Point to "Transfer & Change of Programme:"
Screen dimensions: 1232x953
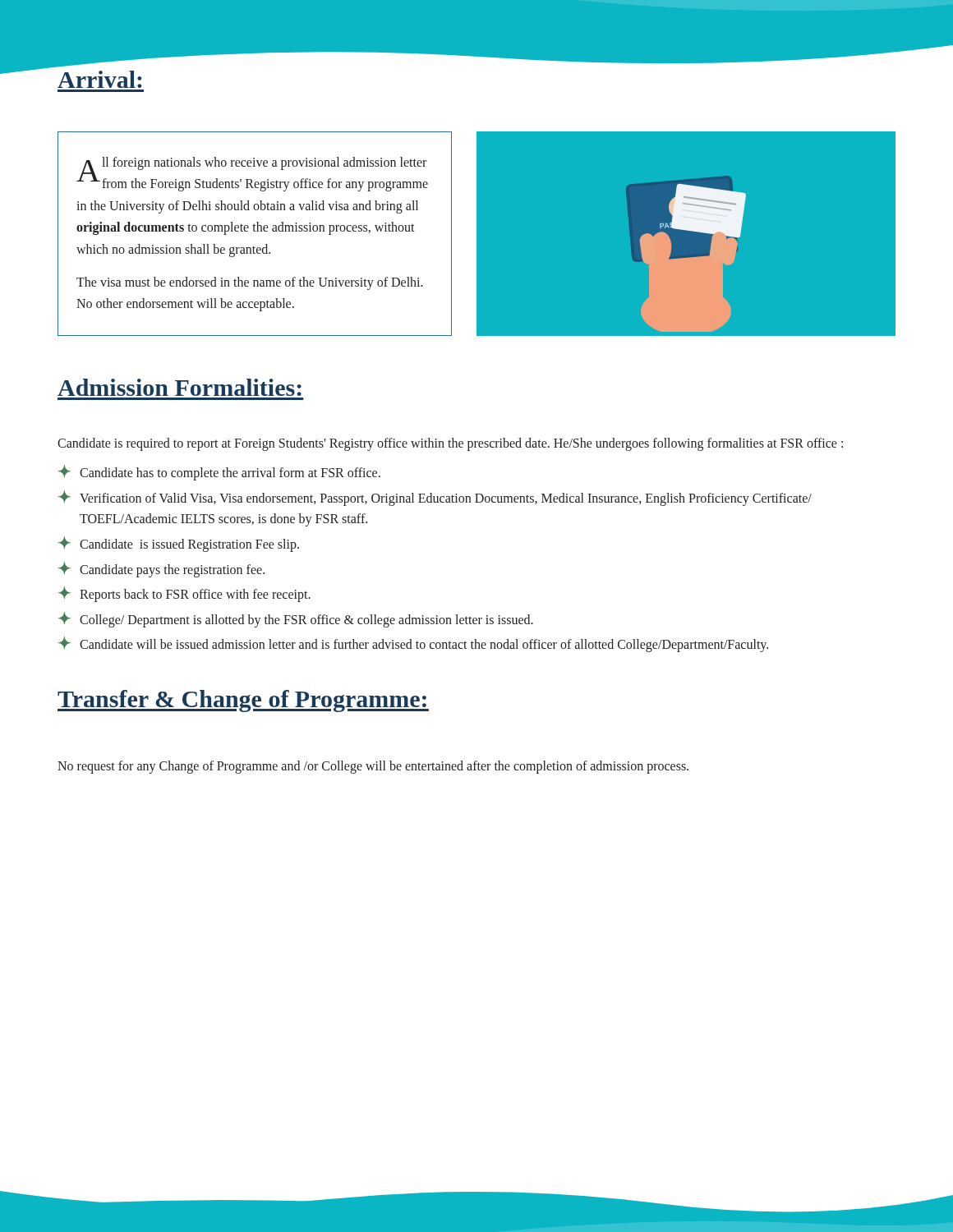pyautogui.click(x=243, y=699)
